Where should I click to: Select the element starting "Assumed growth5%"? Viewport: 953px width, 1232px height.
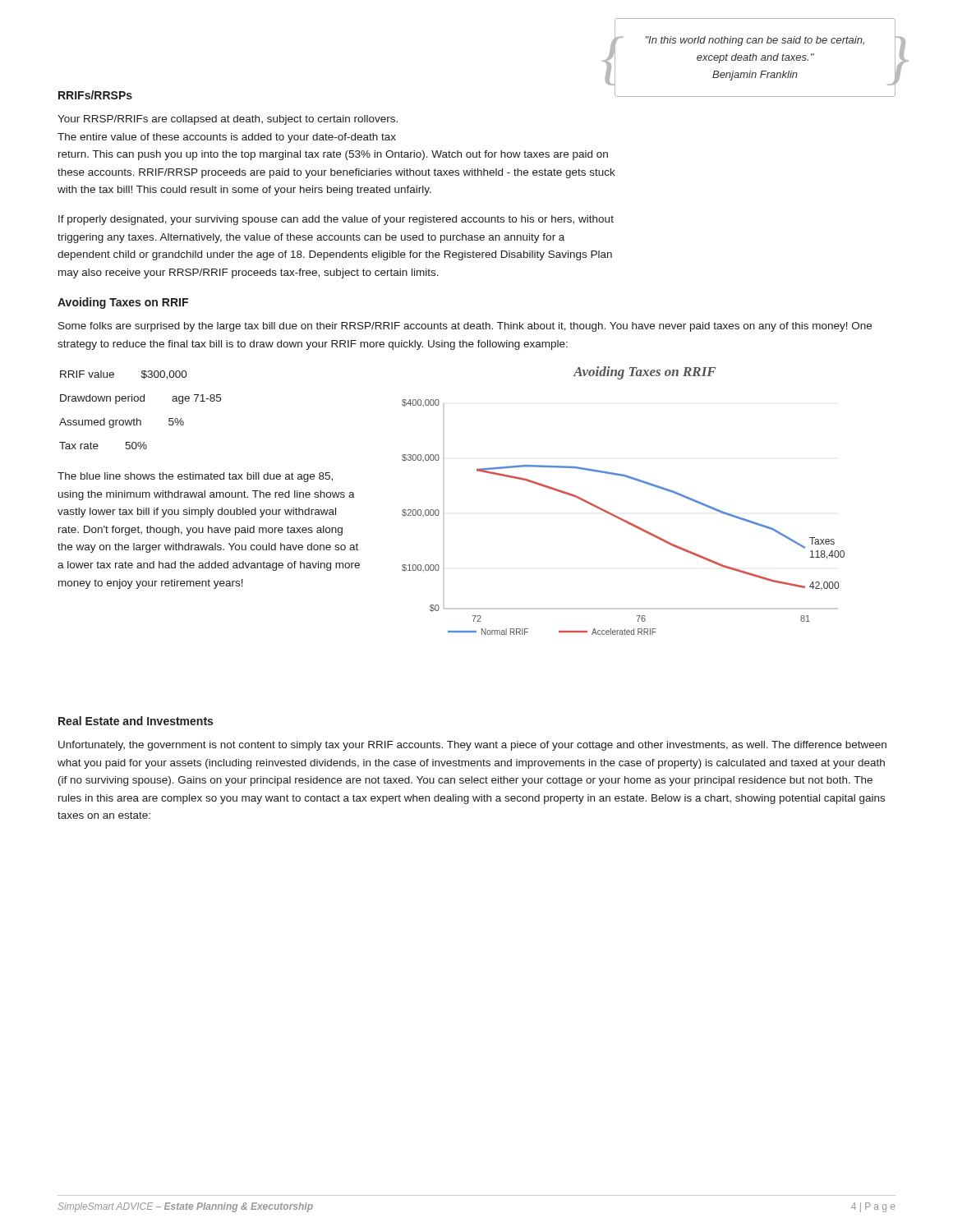coord(134,423)
